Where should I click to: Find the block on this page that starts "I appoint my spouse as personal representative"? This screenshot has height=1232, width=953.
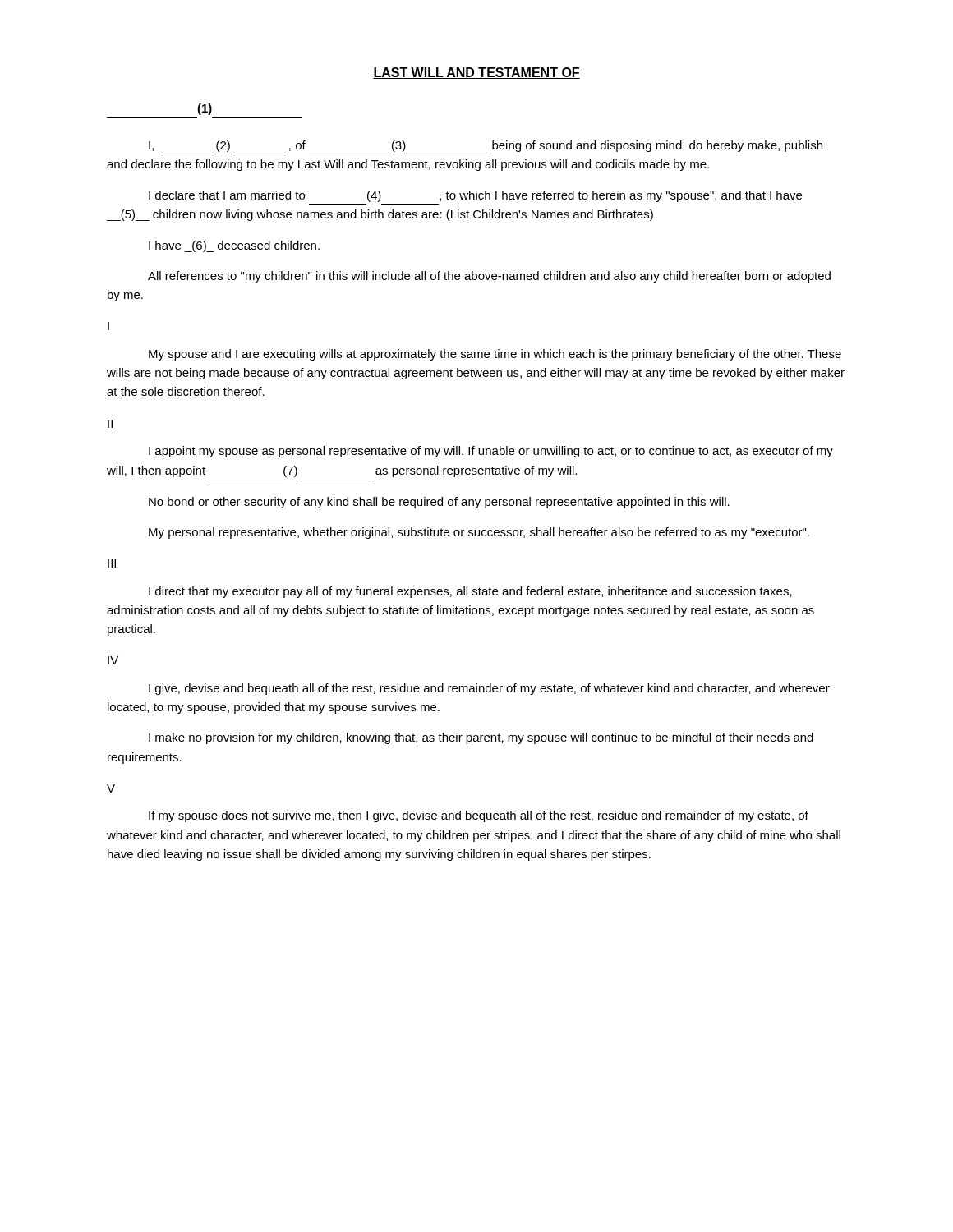[470, 462]
